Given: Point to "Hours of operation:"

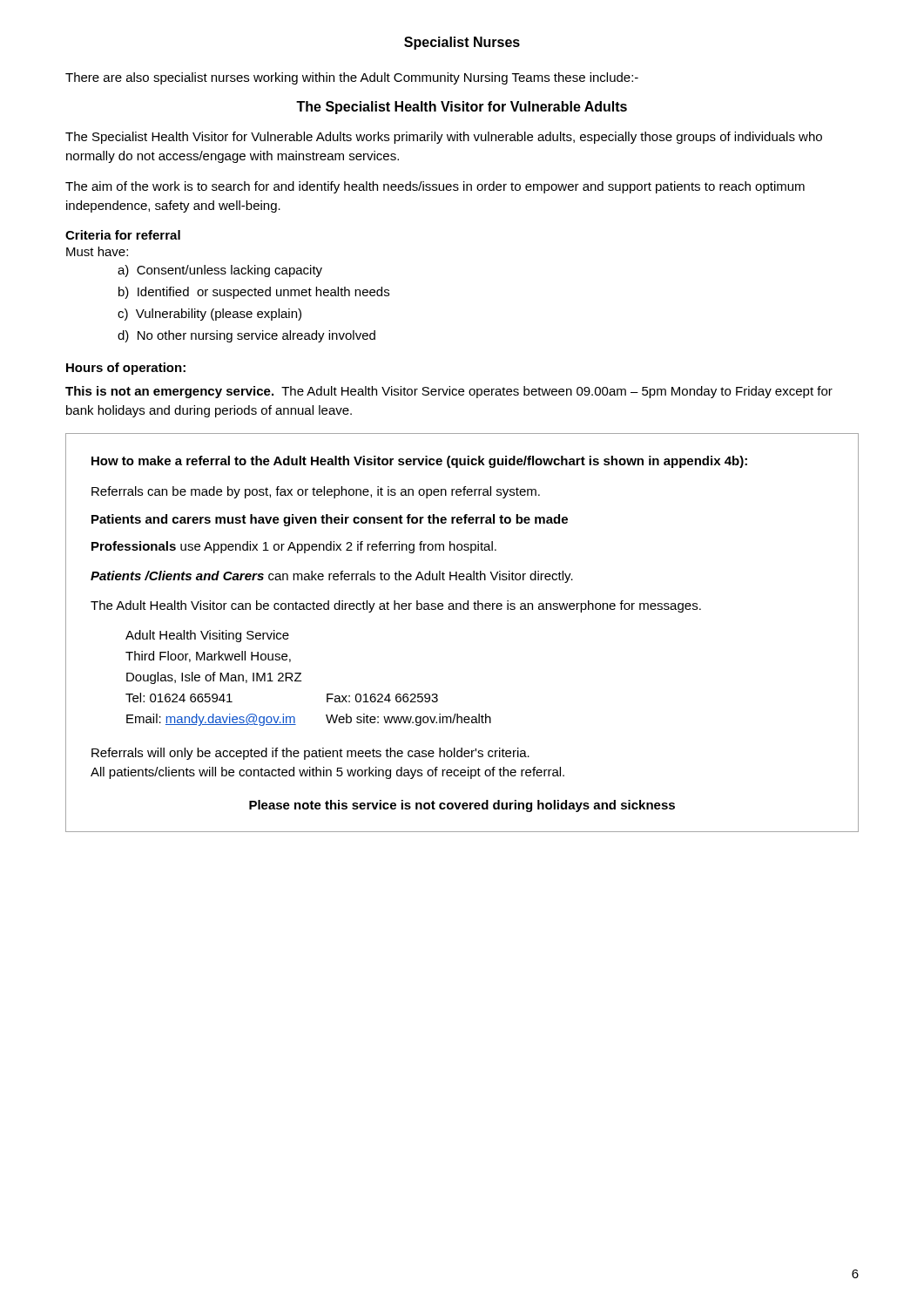Looking at the screenshot, I should pyautogui.click(x=126, y=367).
